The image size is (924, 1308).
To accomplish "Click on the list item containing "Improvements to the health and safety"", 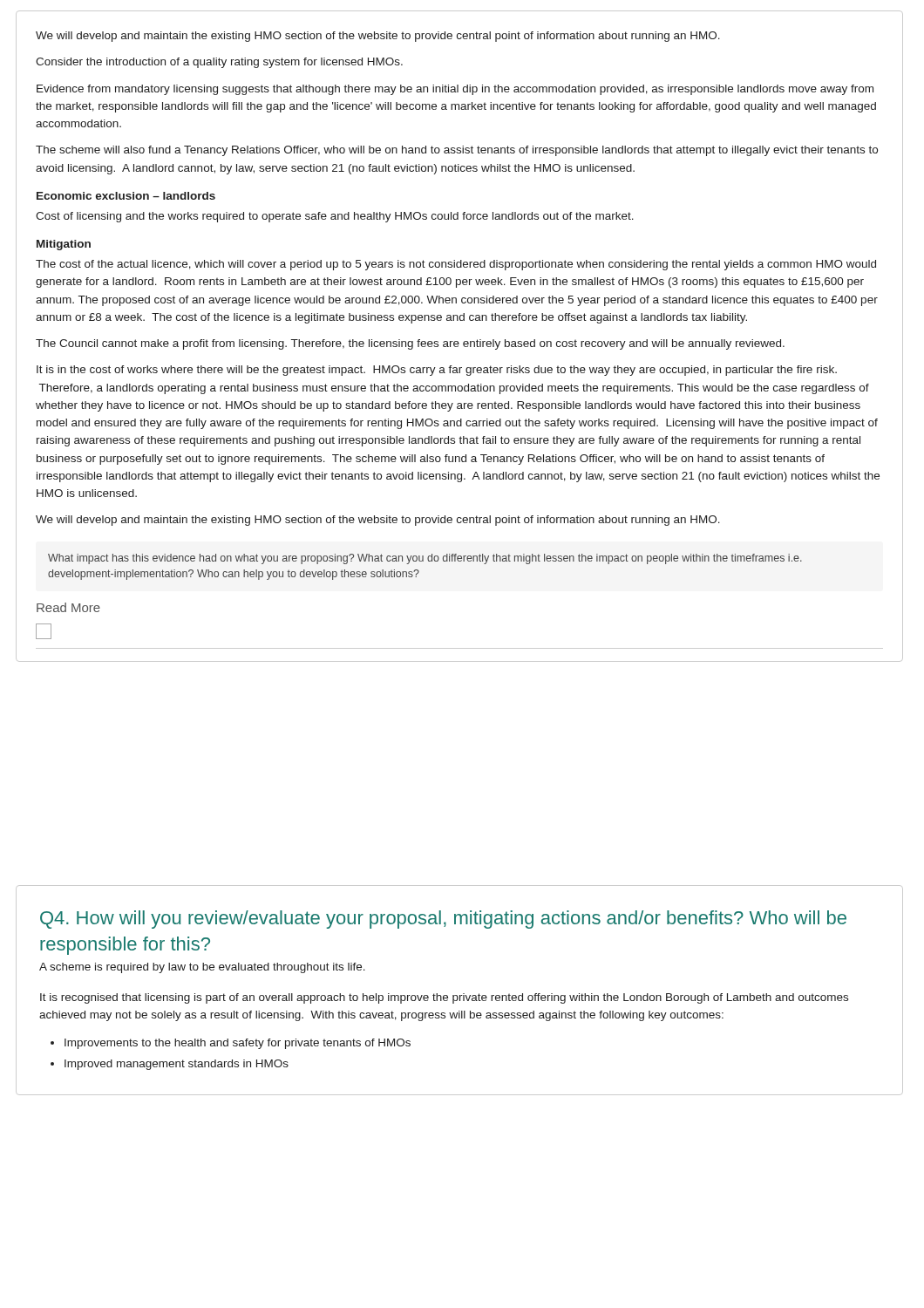I will point(237,1043).
